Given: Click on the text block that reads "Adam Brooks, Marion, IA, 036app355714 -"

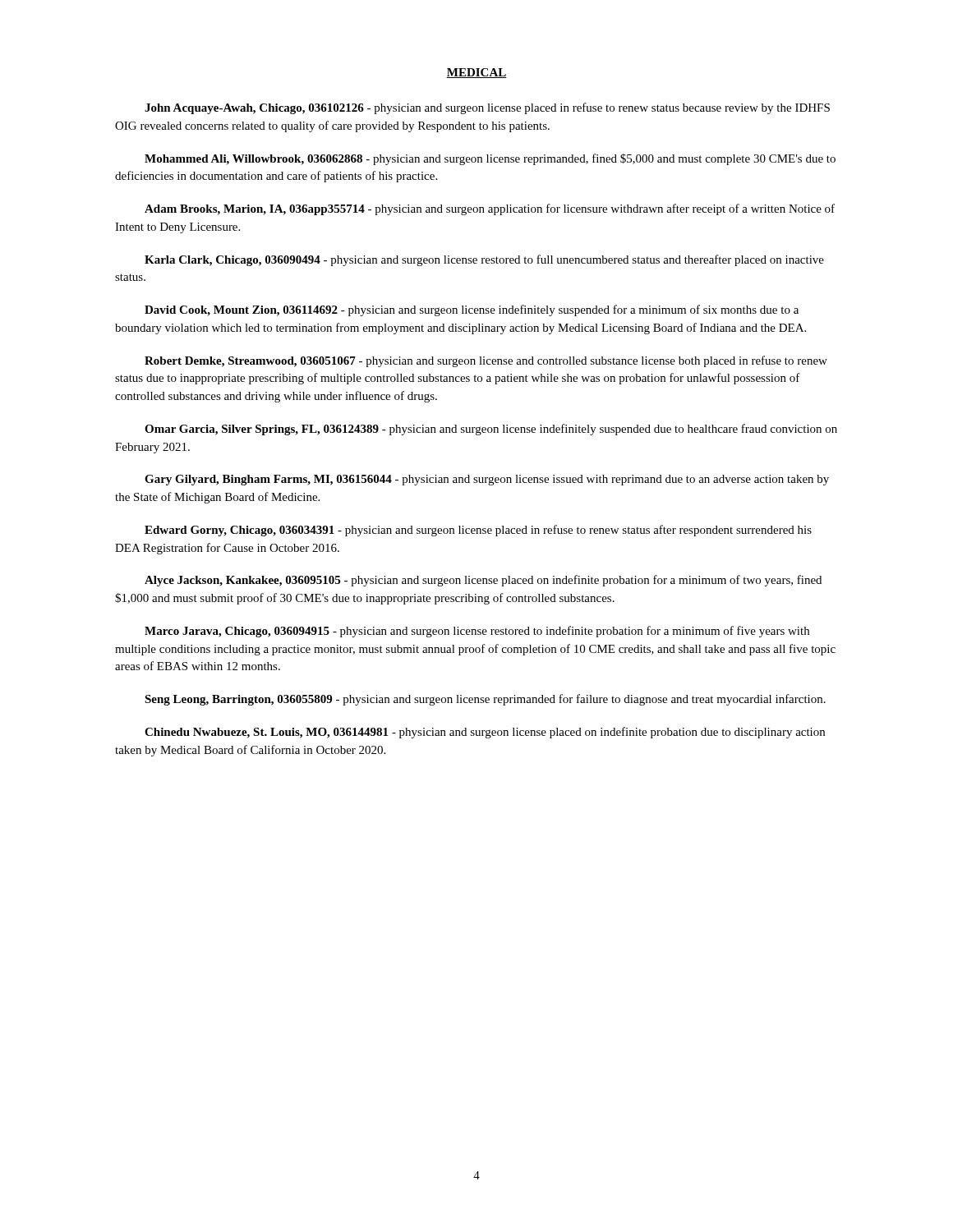Looking at the screenshot, I should [476, 218].
